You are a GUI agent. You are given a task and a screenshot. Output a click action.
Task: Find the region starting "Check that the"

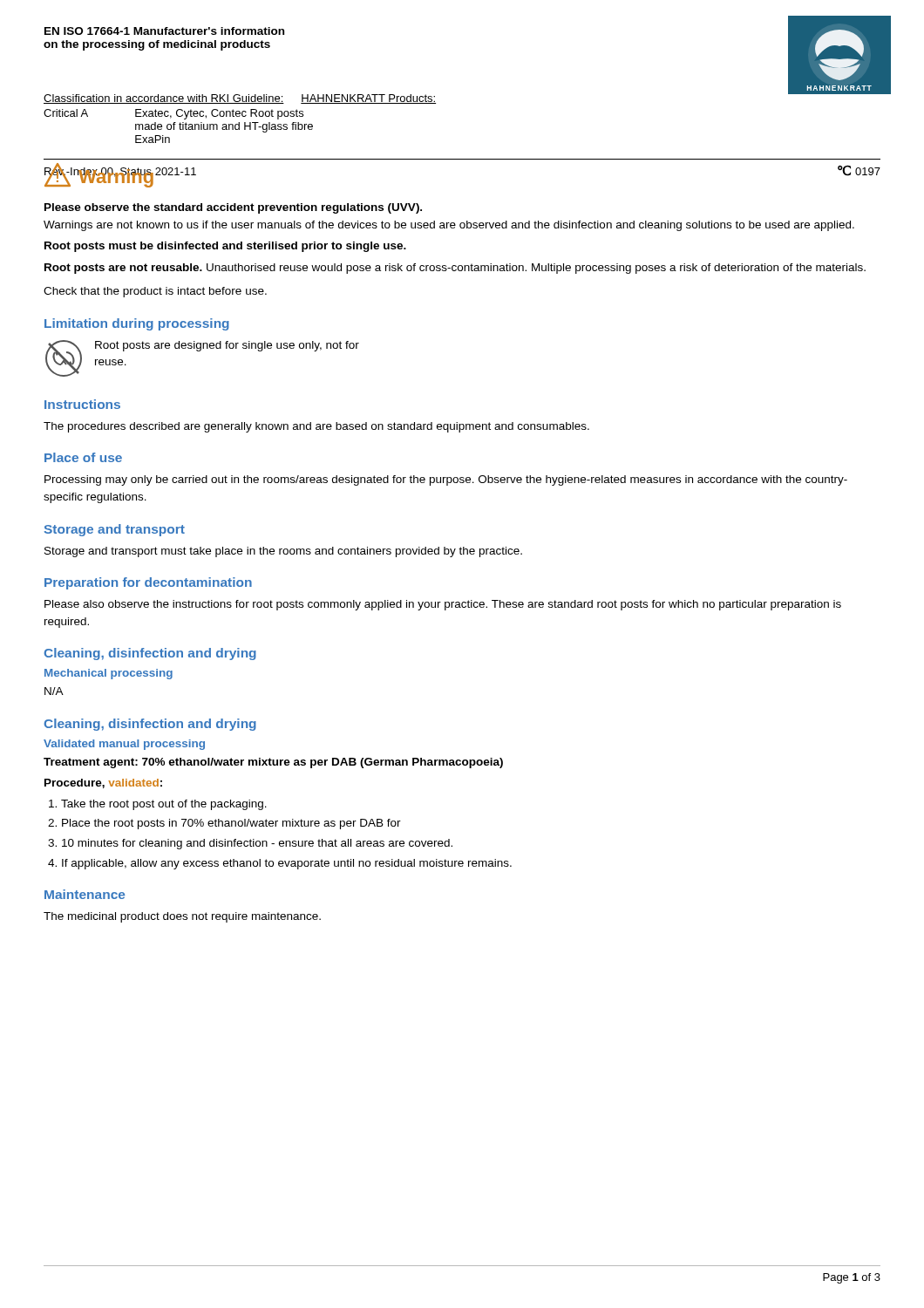[x=155, y=292]
